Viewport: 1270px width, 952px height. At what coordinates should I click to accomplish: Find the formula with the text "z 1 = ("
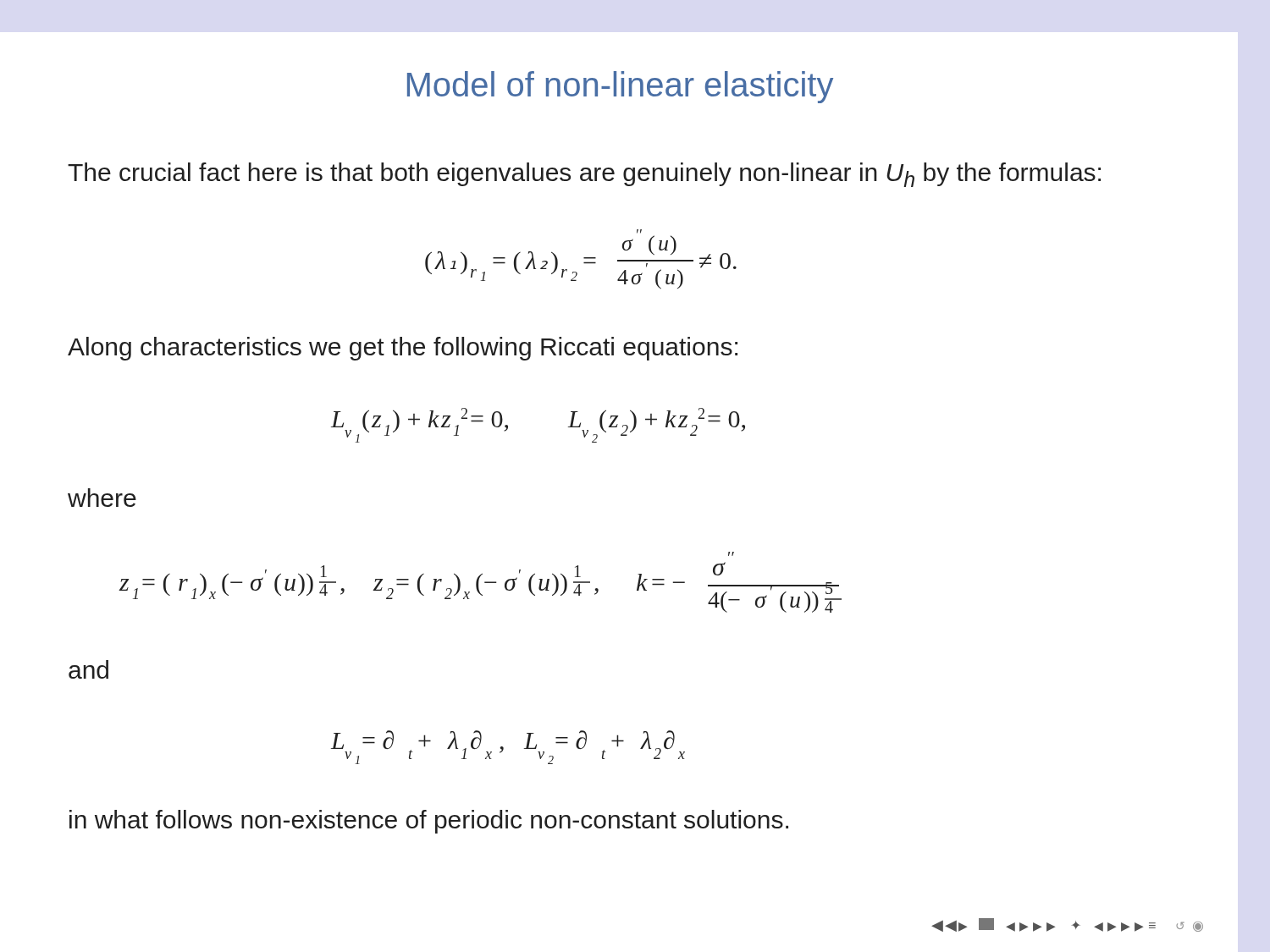coord(731,554)
